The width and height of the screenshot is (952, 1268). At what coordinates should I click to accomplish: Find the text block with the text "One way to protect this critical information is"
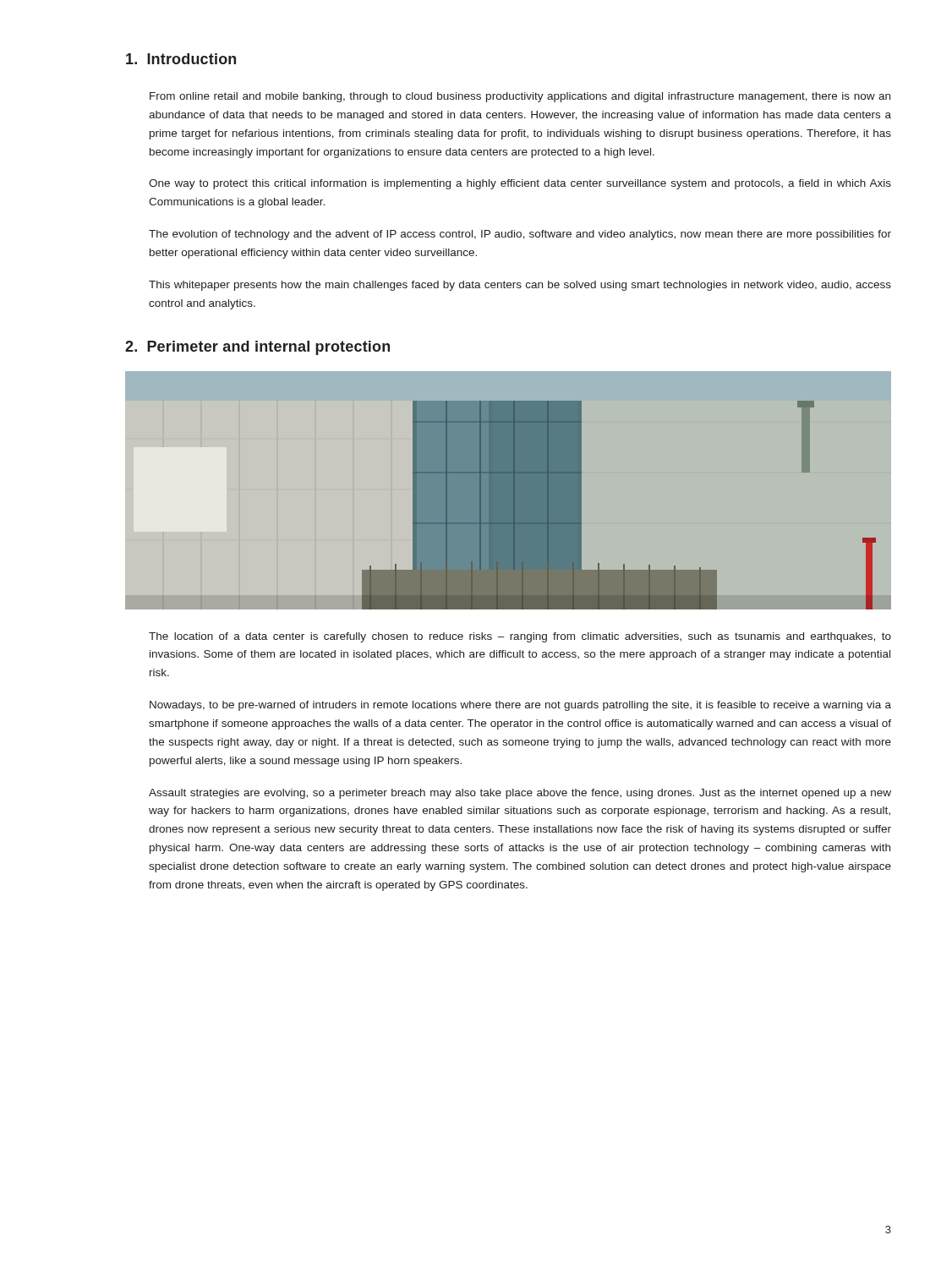[520, 193]
